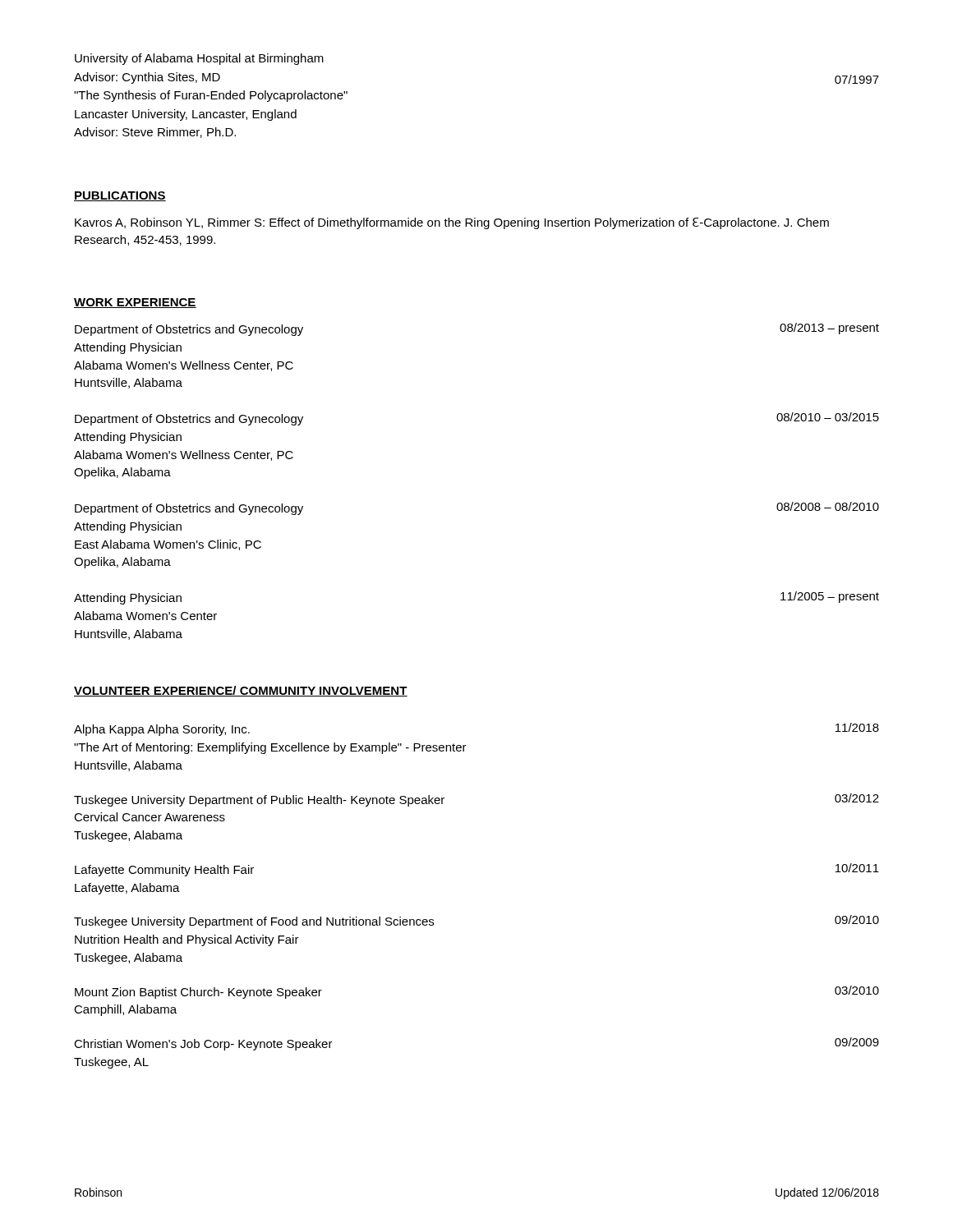The width and height of the screenshot is (953, 1232).
Task: Find the text block with the text "Tuskegee University Department of Food"
Action: (251, 921)
